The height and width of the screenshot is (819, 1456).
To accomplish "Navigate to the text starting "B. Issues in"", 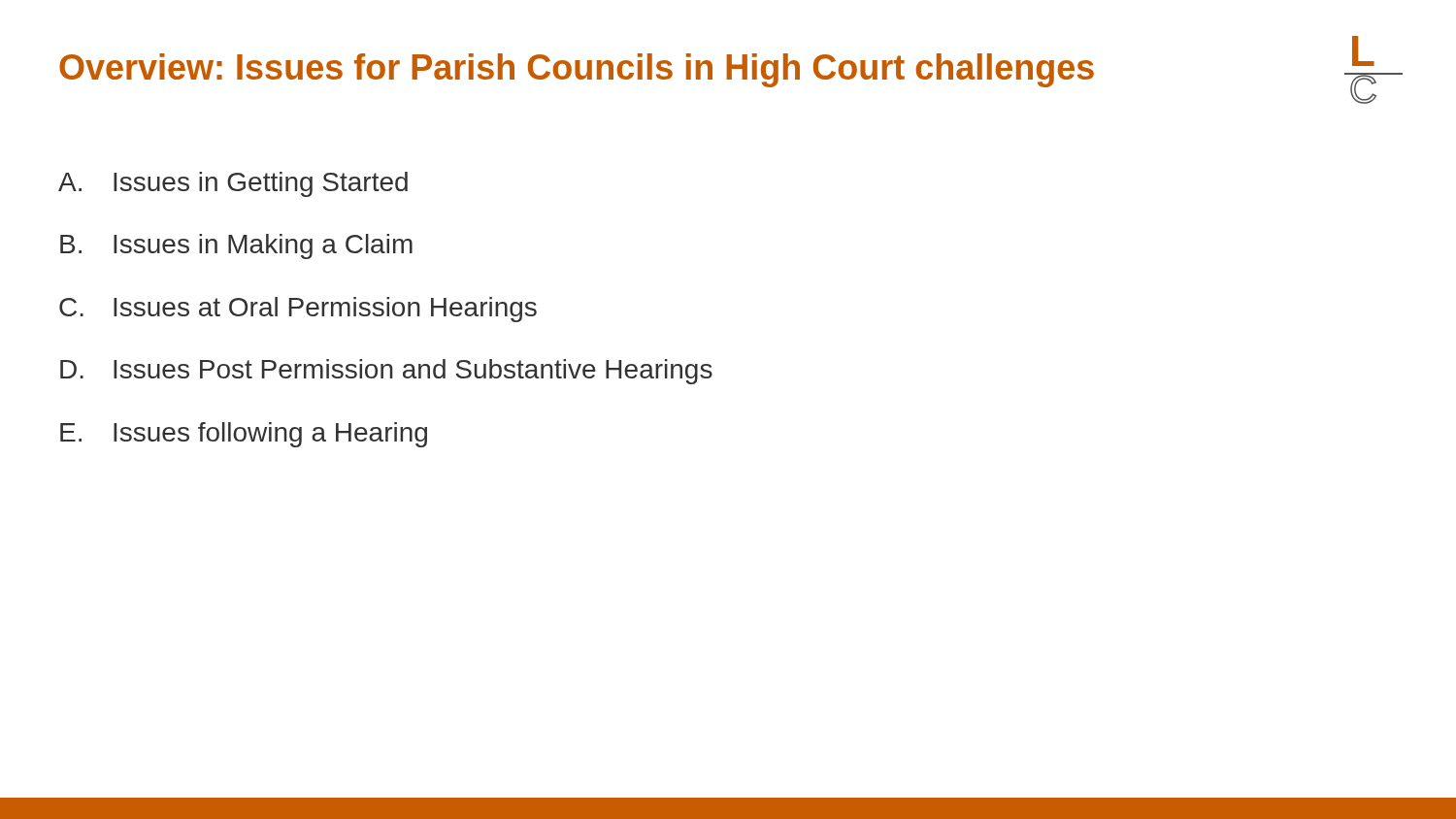I will coord(236,245).
